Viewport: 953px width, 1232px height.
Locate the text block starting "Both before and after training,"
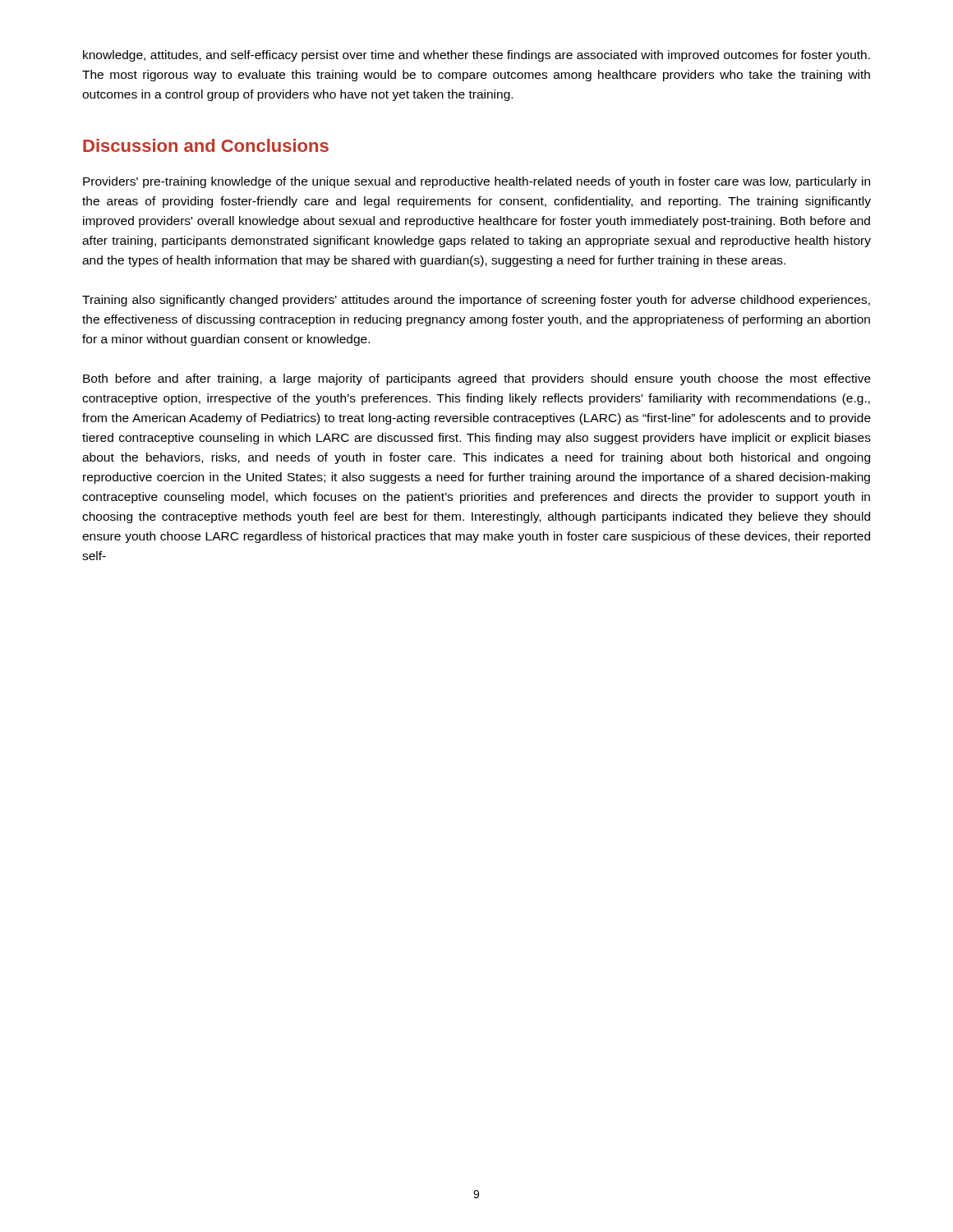click(476, 467)
